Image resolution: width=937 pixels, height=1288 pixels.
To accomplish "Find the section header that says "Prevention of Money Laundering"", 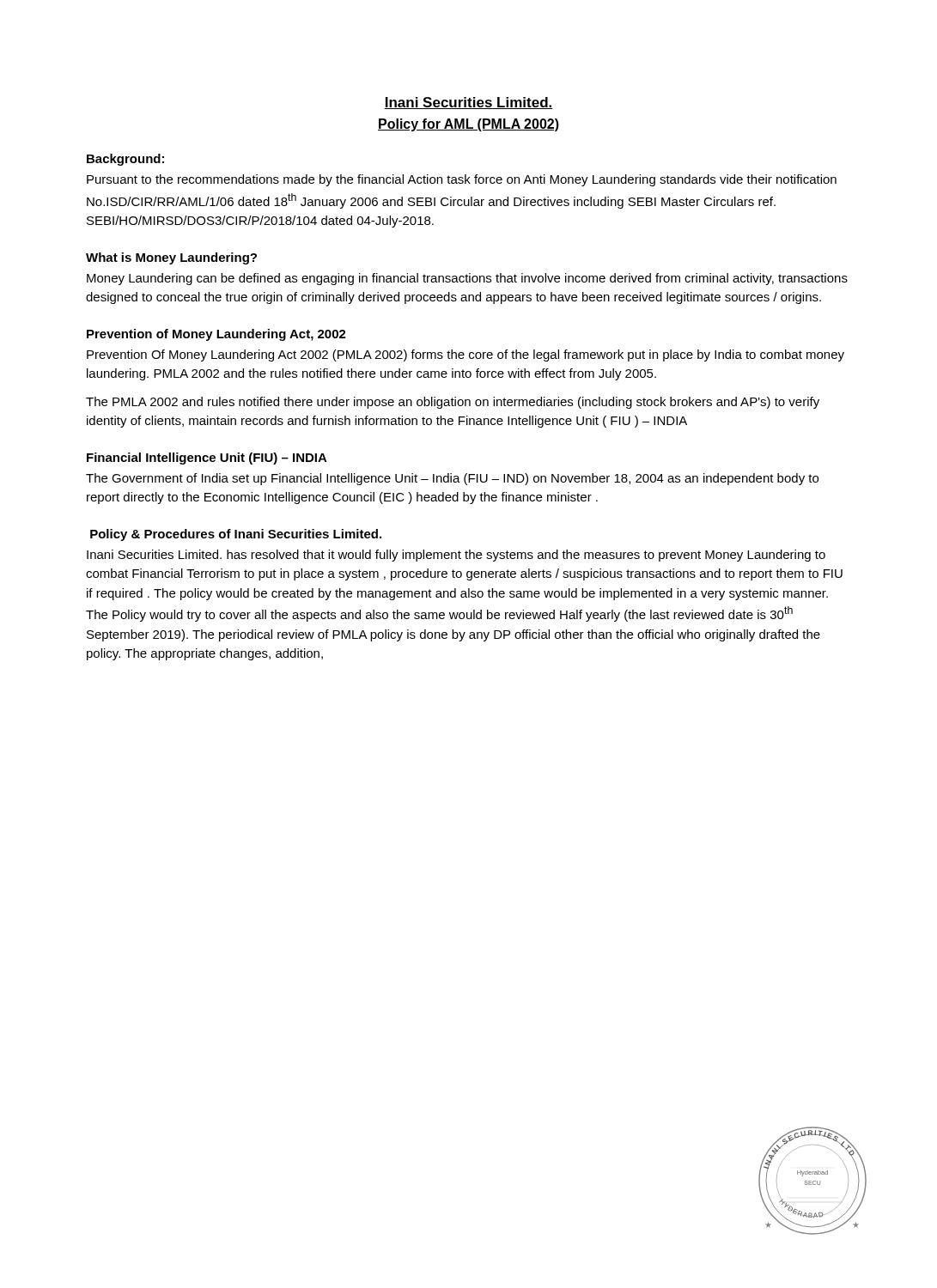I will coord(216,333).
